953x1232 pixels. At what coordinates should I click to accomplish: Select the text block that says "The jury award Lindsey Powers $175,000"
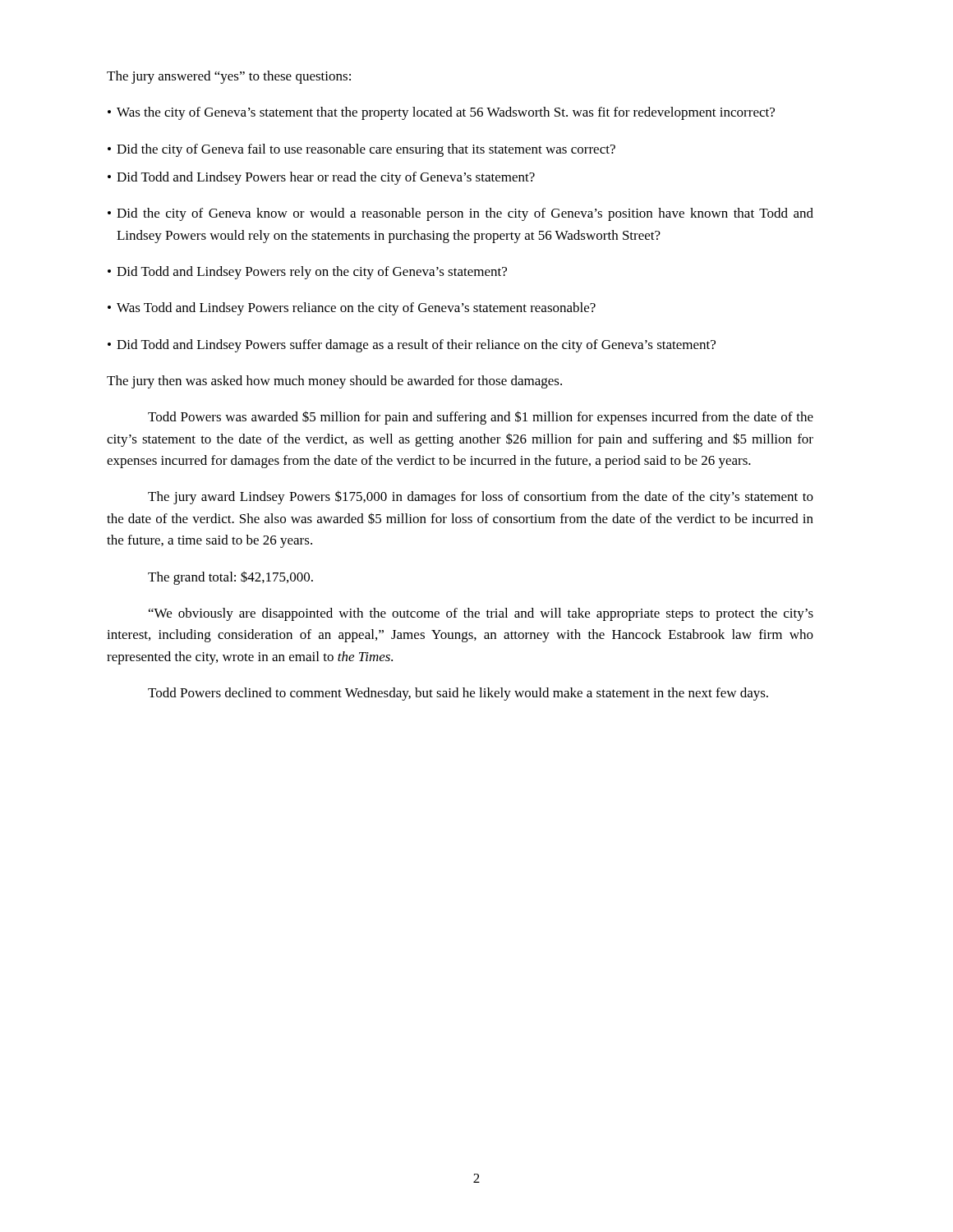pos(460,519)
